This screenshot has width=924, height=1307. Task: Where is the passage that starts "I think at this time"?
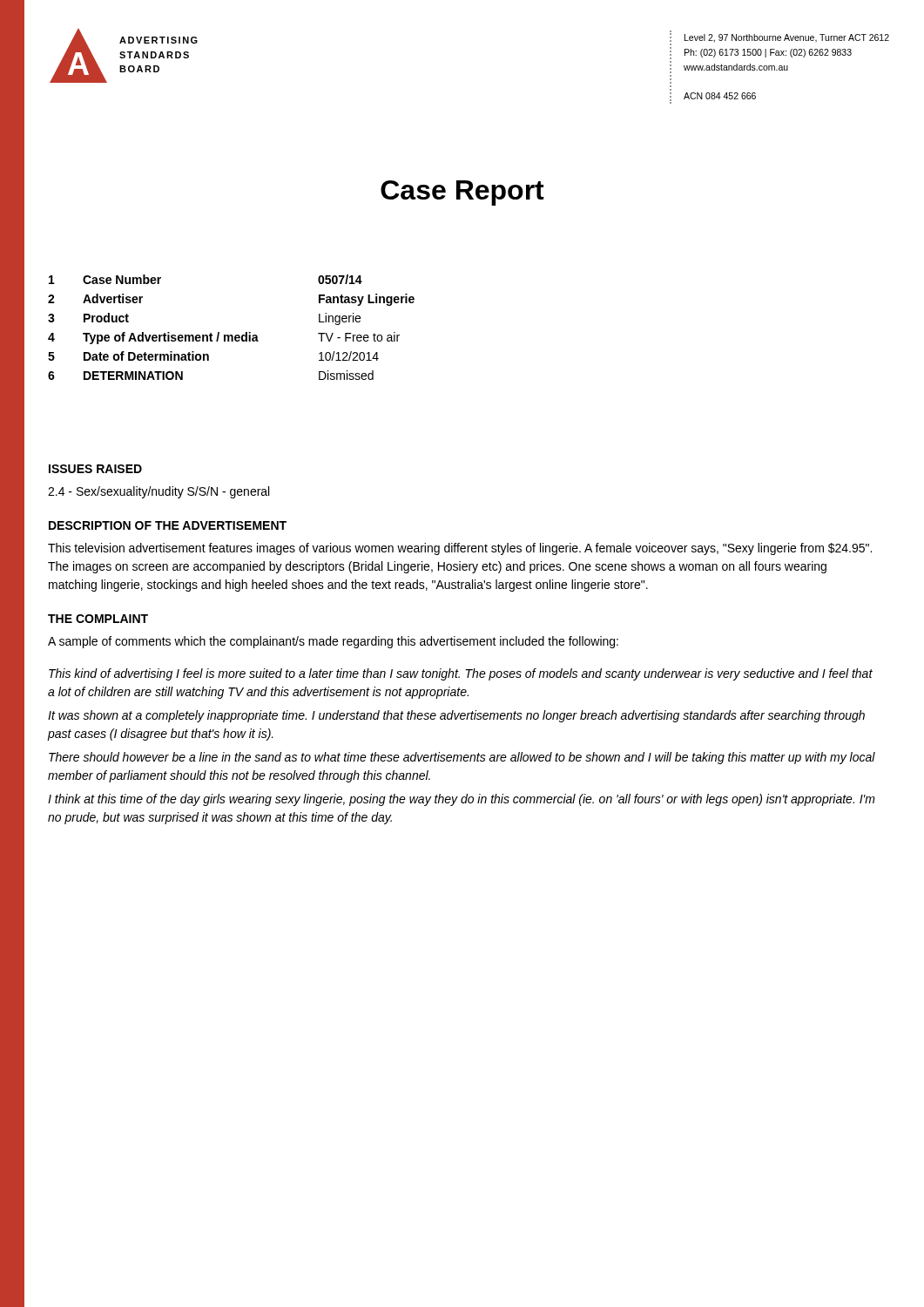(461, 808)
